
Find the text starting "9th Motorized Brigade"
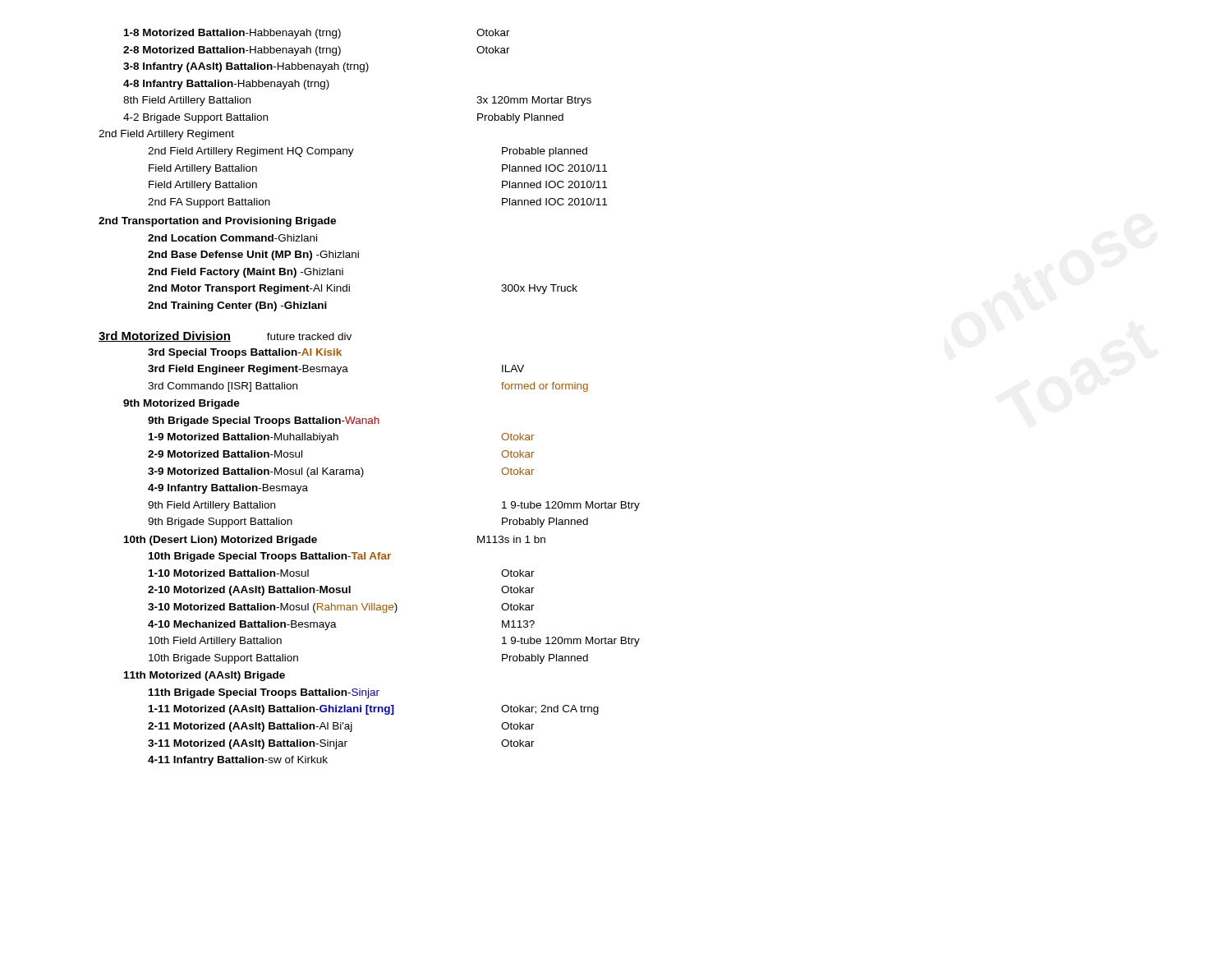(x=182, y=404)
